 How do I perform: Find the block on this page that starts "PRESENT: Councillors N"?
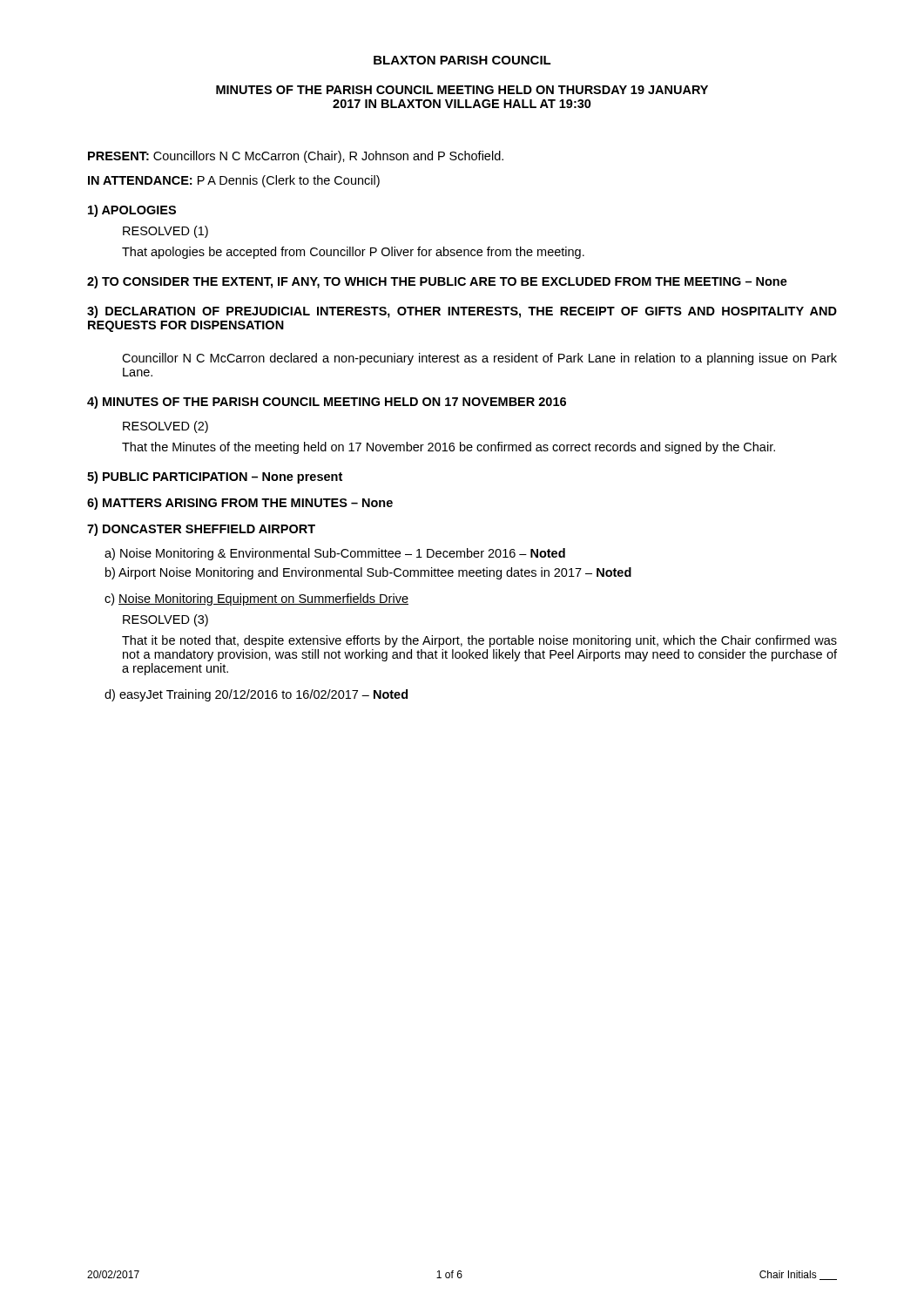tap(296, 156)
